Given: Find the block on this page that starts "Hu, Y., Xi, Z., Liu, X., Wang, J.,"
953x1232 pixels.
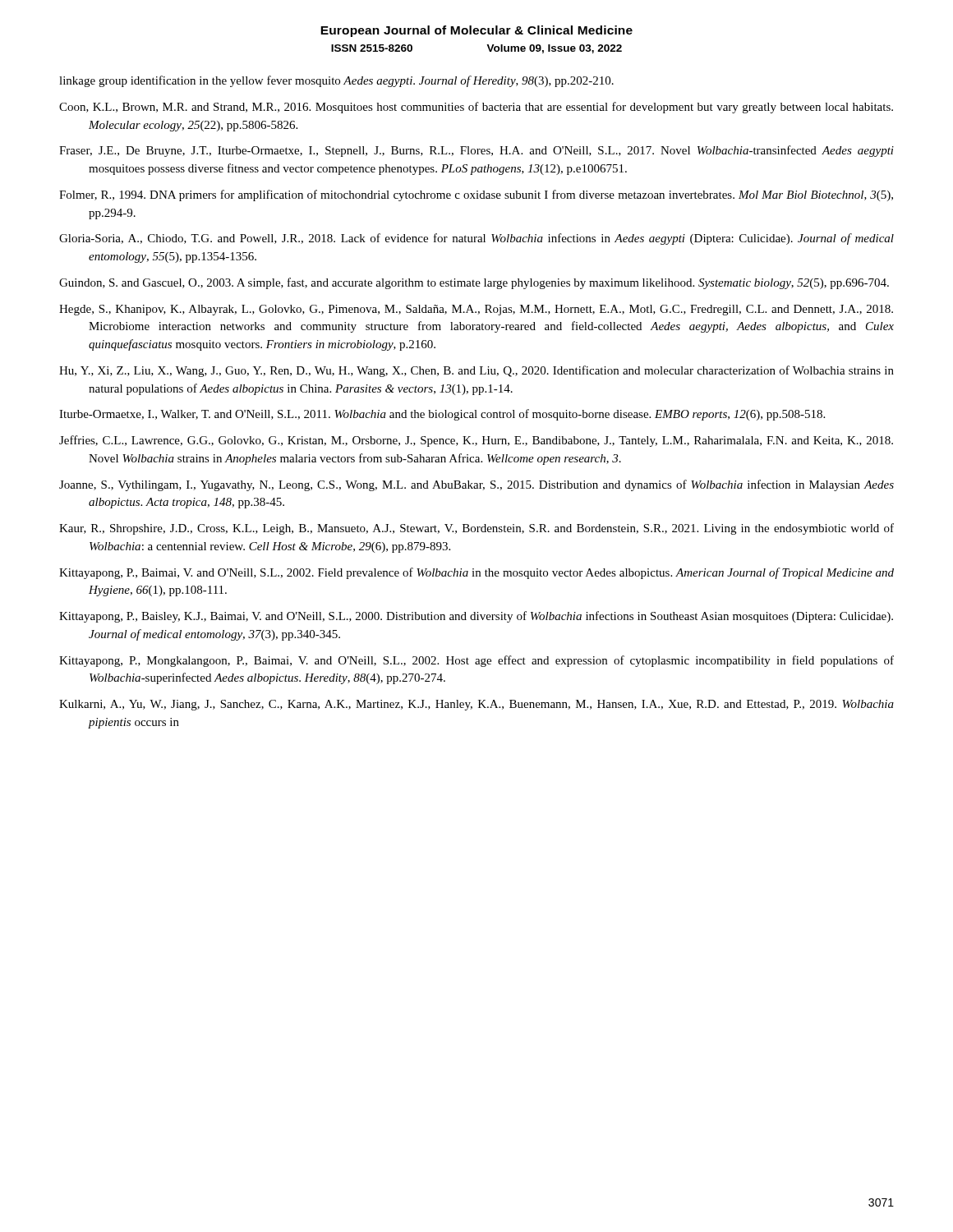Looking at the screenshot, I should (x=476, y=379).
